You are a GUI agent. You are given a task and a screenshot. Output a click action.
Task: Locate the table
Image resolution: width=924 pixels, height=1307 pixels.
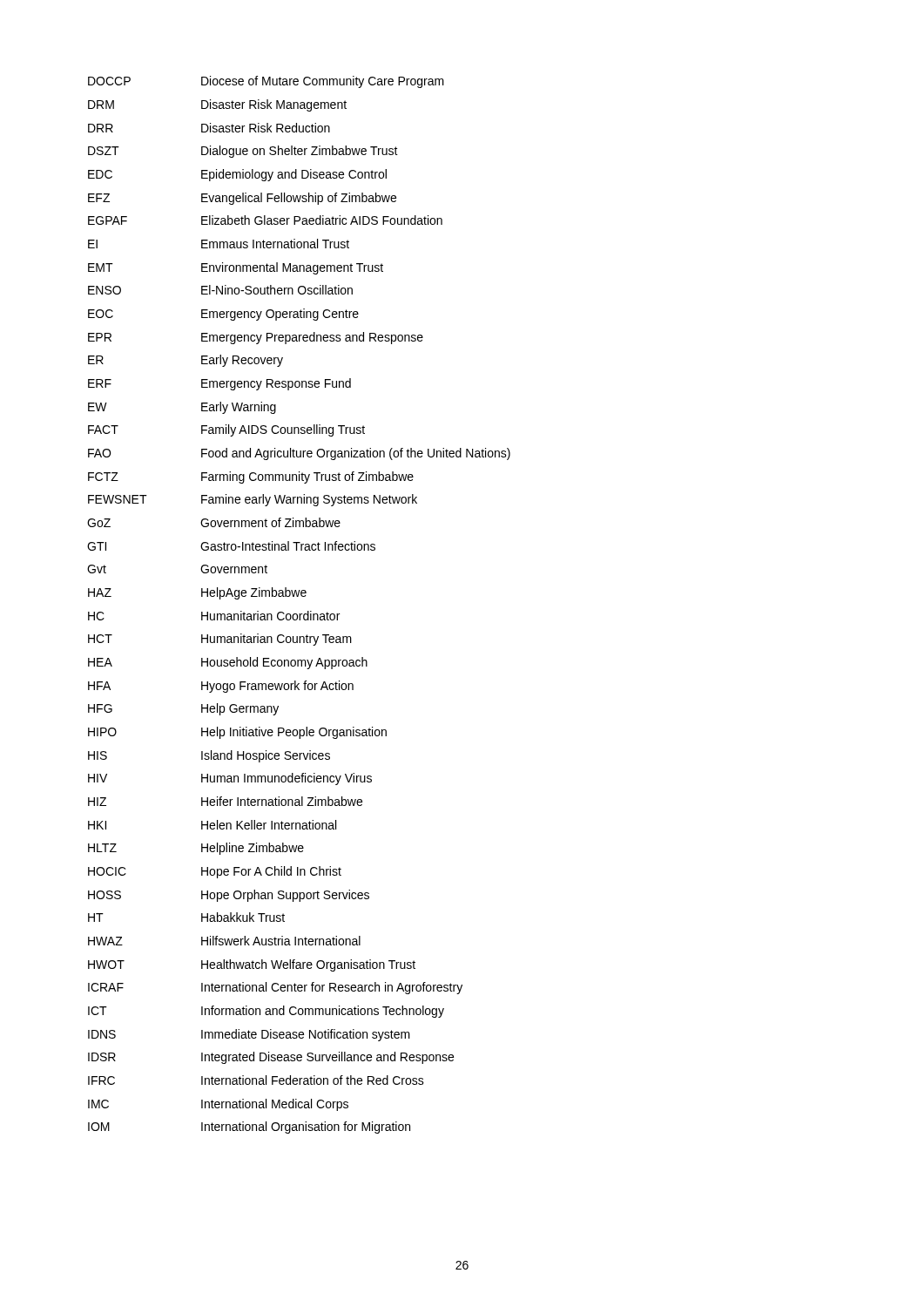point(462,604)
